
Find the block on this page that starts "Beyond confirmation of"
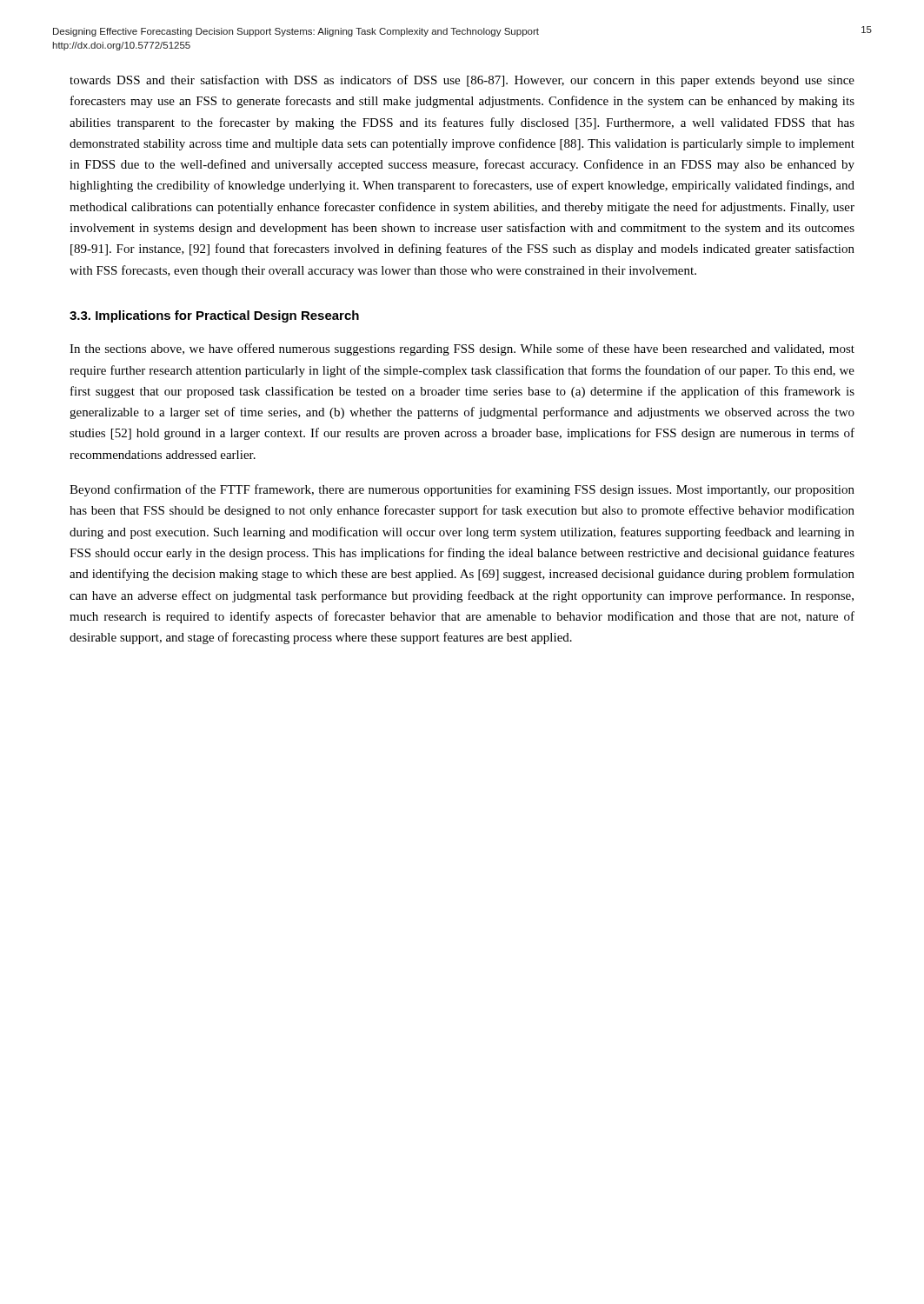462,563
